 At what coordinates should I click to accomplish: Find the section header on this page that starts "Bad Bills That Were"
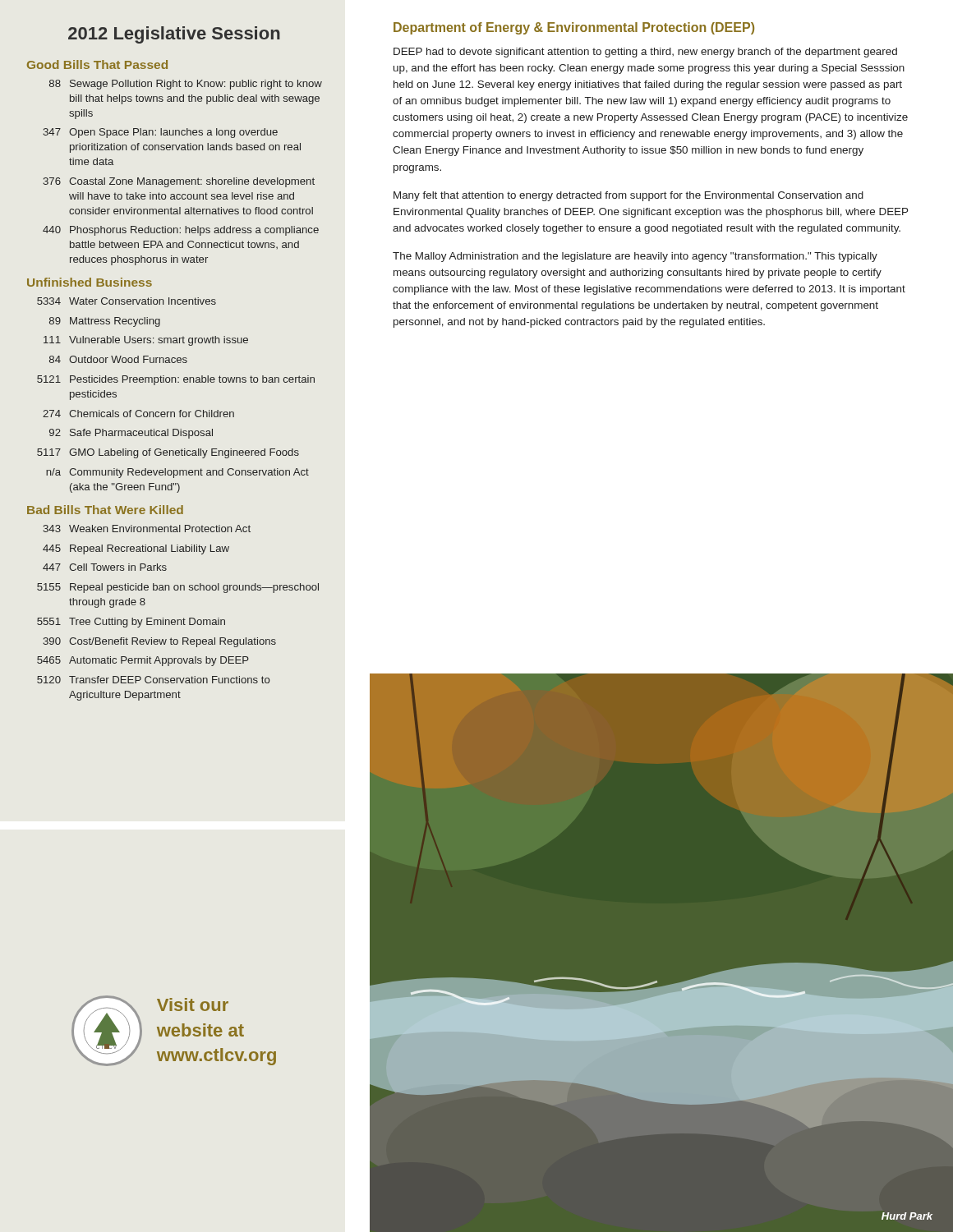[x=105, y=509]
